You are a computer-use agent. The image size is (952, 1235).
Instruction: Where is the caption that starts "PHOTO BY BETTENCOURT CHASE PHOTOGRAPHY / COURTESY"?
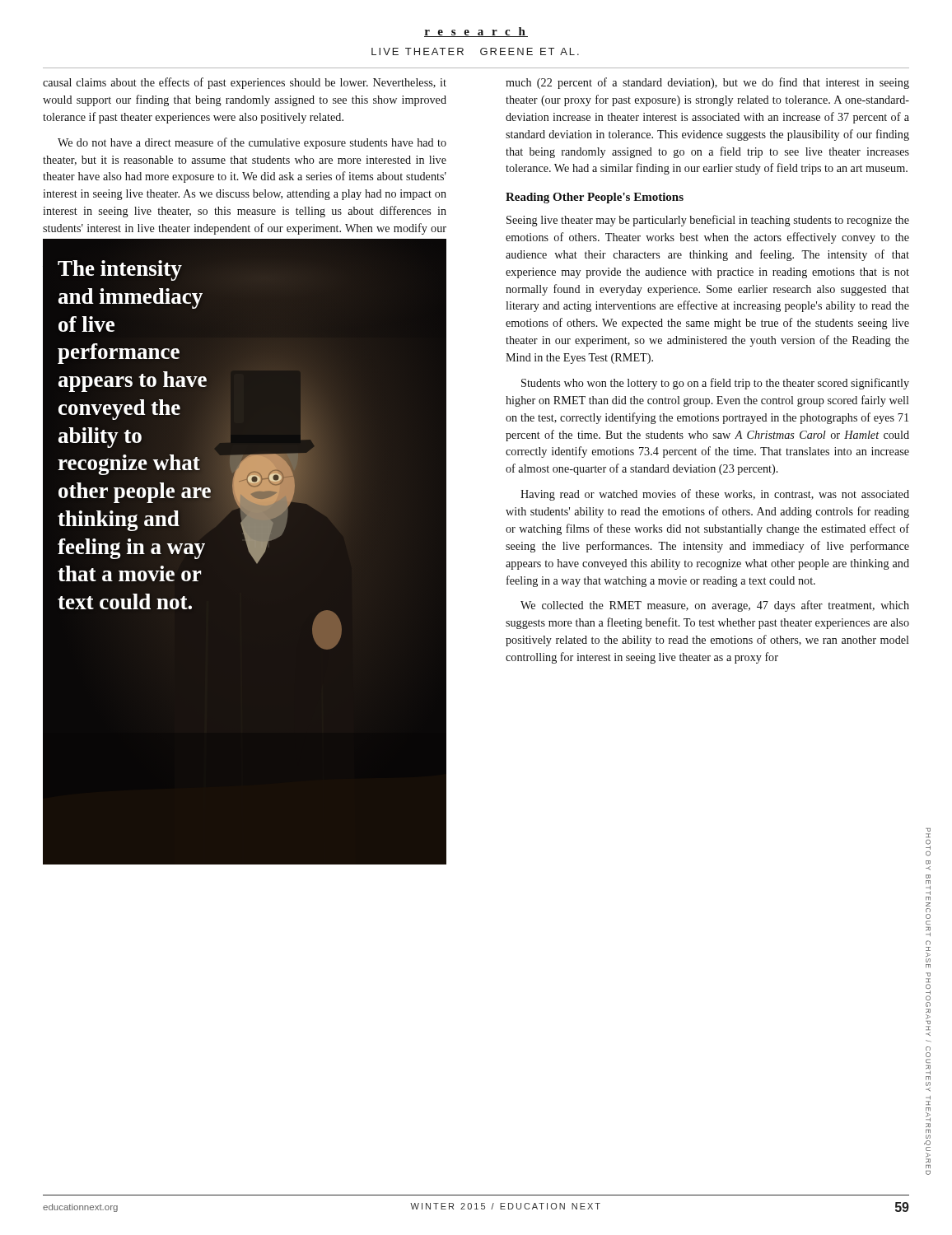928,1001
